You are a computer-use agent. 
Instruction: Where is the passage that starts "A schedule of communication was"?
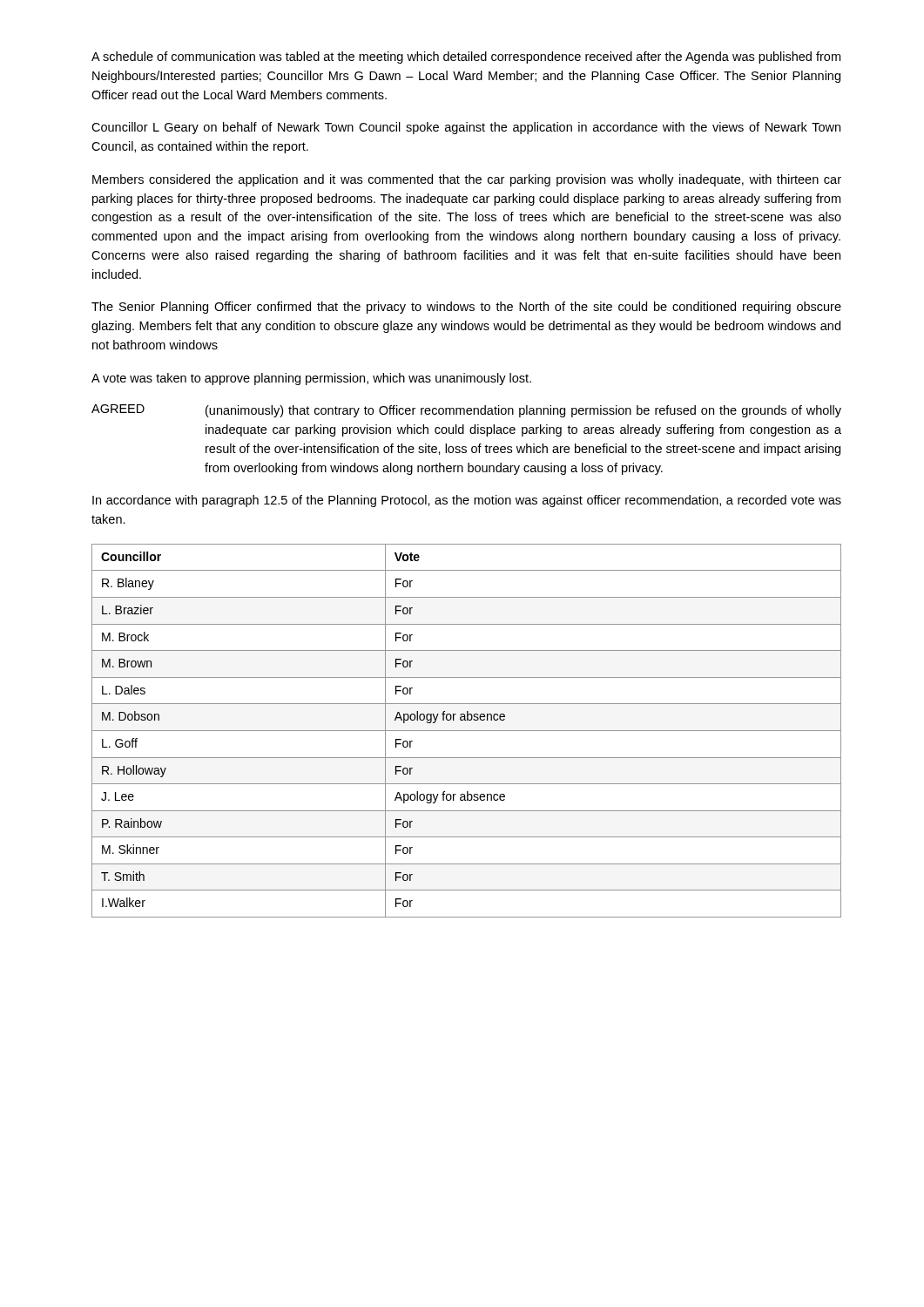click(x=466, y=76)
